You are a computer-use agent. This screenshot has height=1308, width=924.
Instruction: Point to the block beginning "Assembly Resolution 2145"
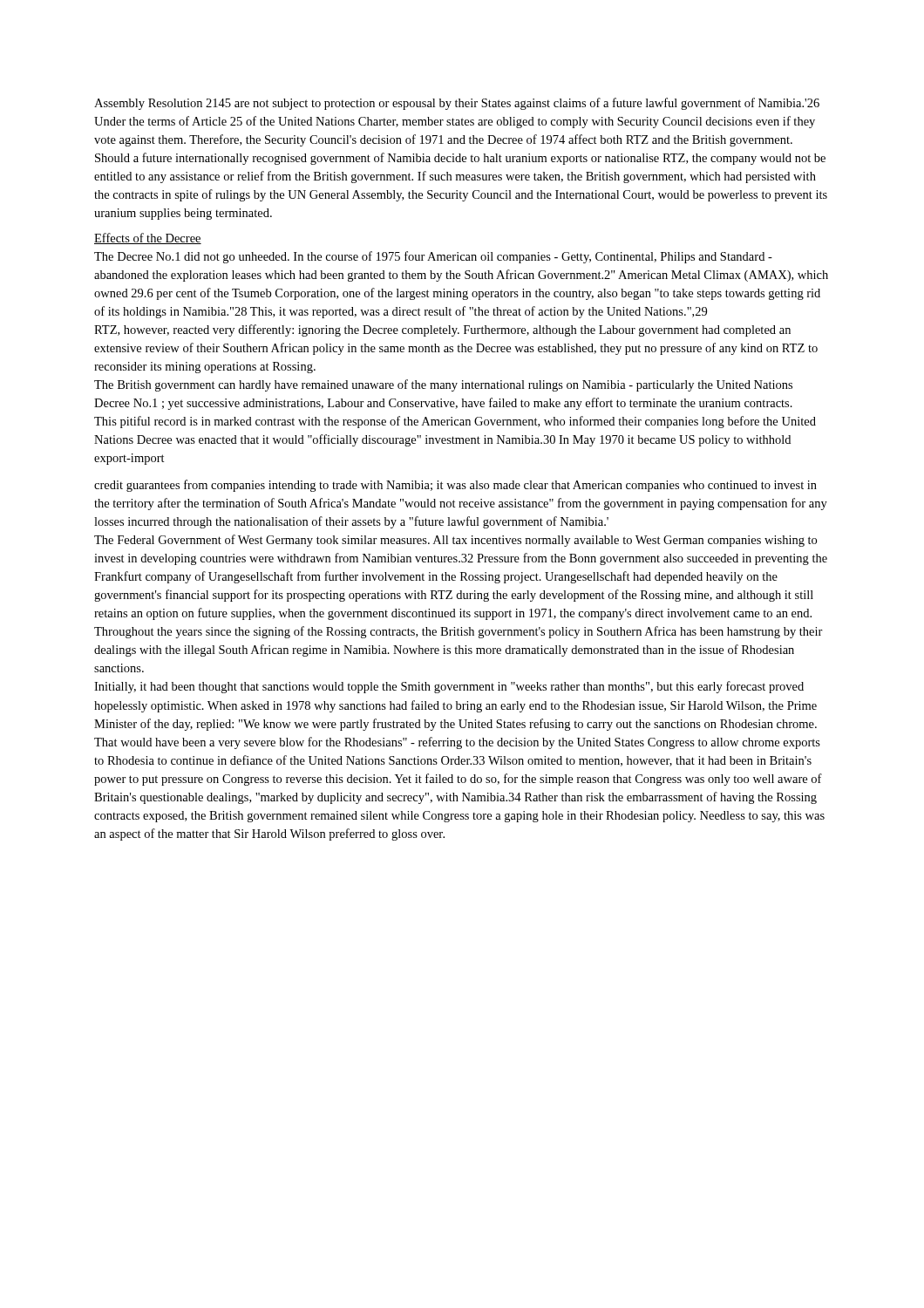[x=462, y=103]
